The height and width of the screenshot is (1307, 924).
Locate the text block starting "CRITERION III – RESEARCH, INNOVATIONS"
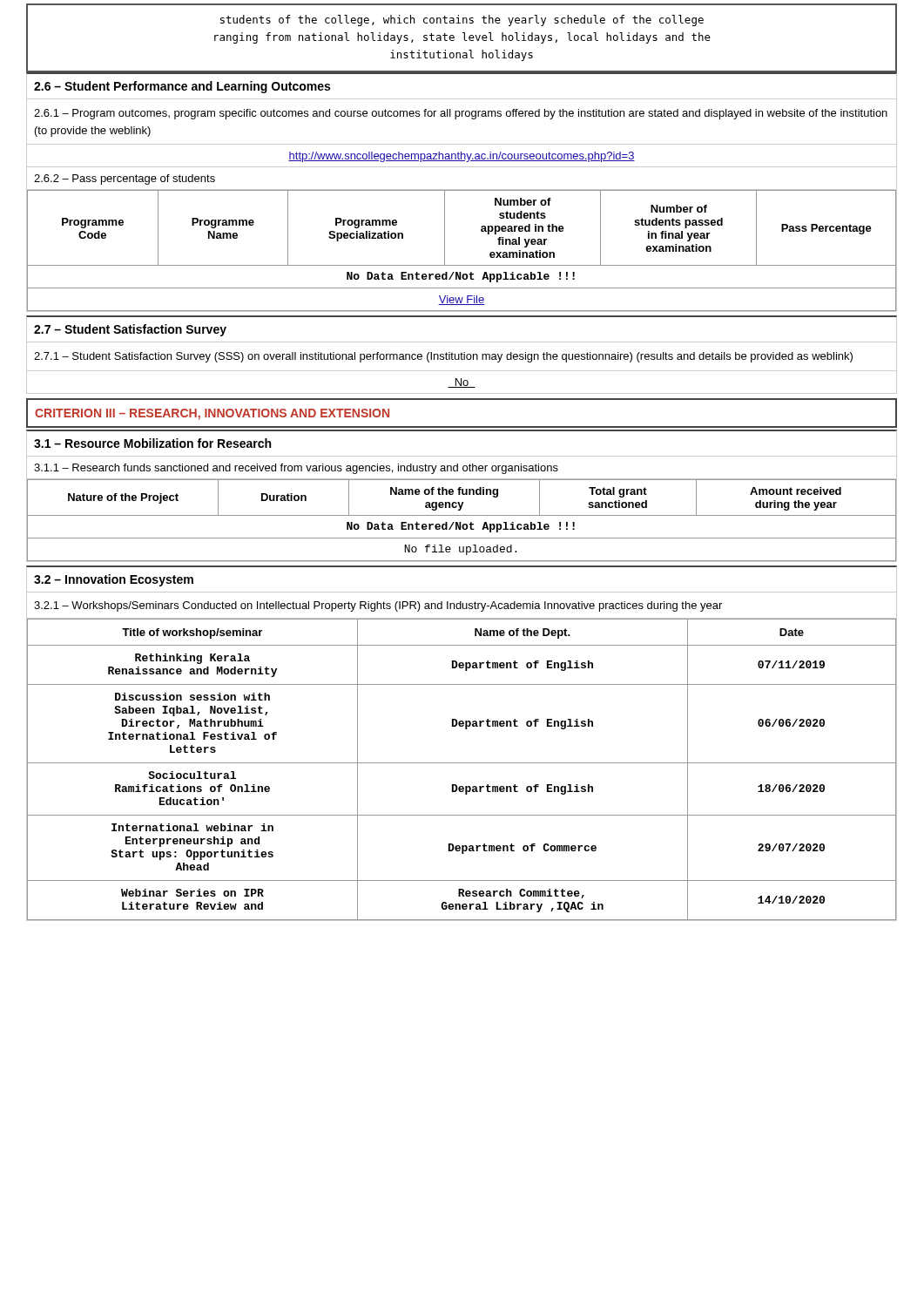pos(213,413)
